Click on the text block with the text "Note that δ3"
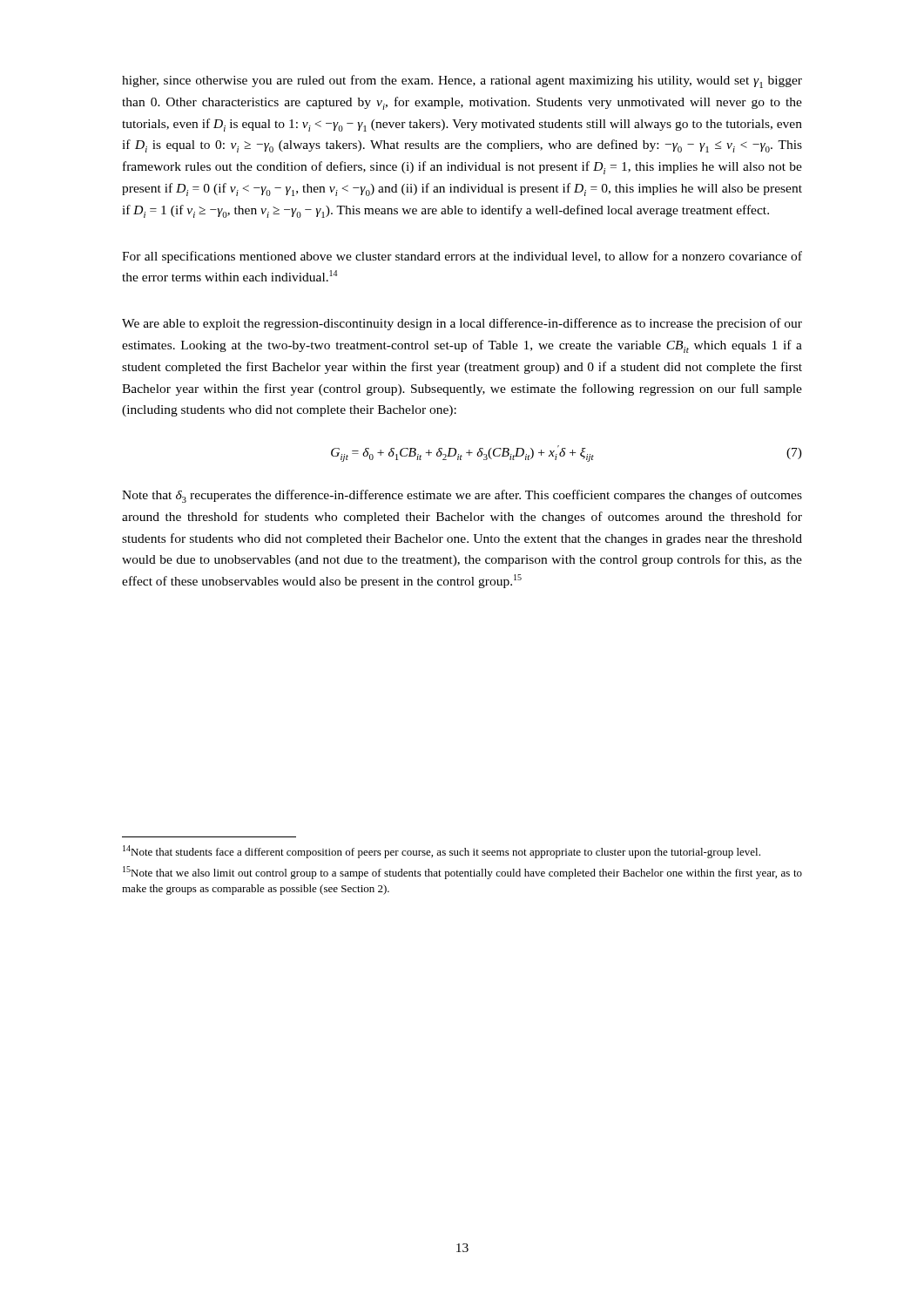Viewport: 924px width, 1307px height. coord(462,538)
